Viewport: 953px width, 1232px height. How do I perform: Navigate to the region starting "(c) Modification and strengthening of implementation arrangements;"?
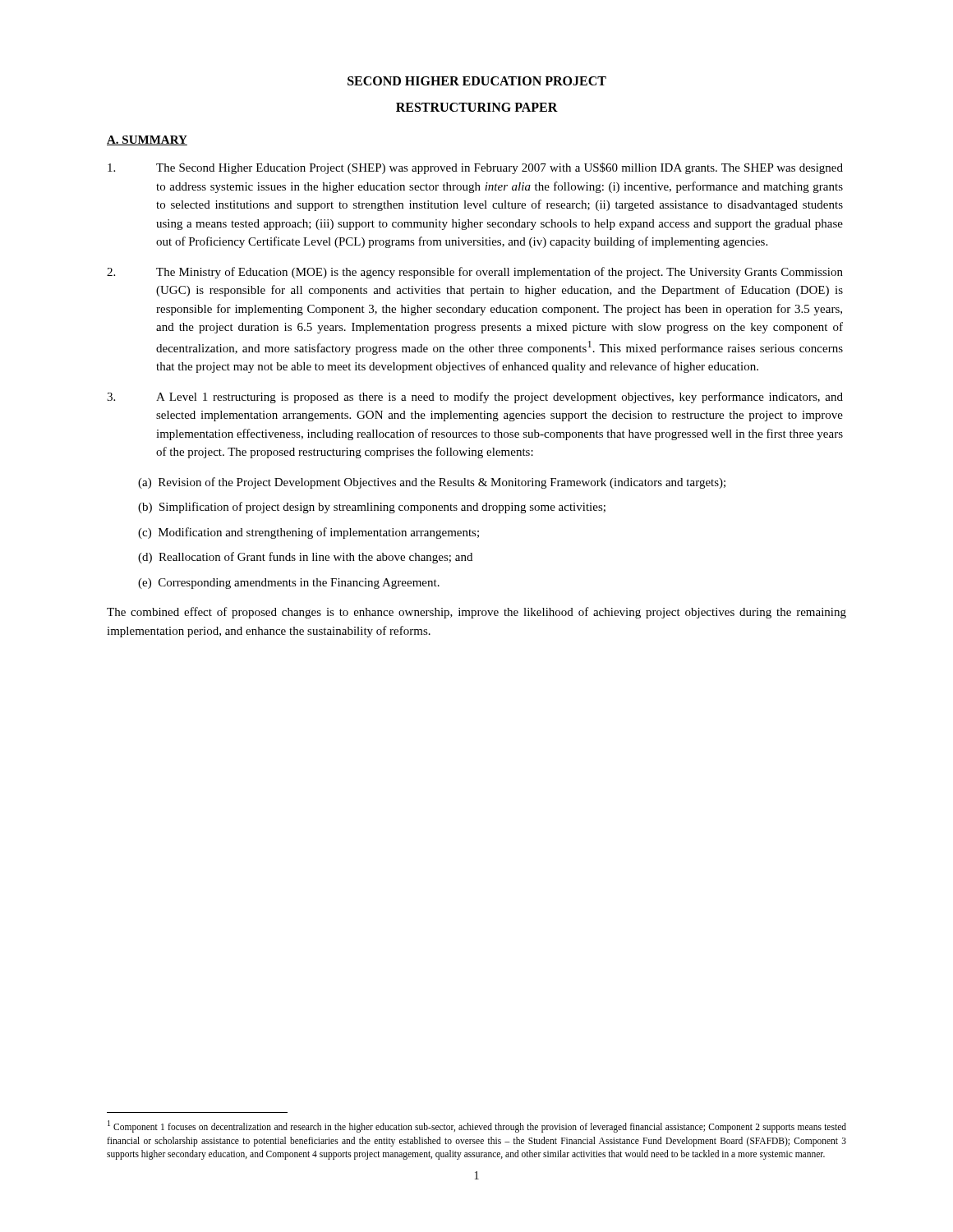(x=309, y=532)
